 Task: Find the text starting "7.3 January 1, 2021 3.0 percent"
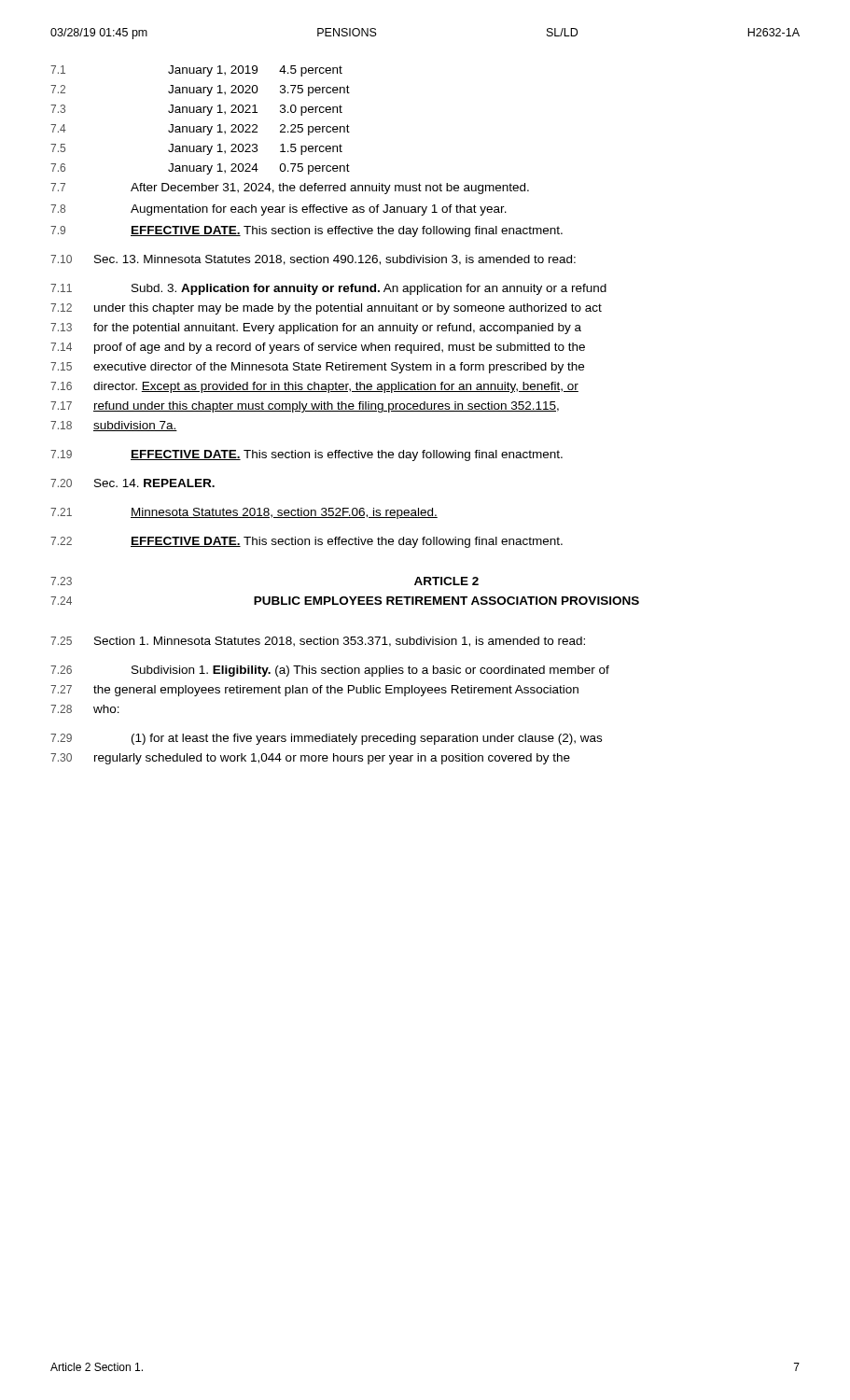[196, 110]
